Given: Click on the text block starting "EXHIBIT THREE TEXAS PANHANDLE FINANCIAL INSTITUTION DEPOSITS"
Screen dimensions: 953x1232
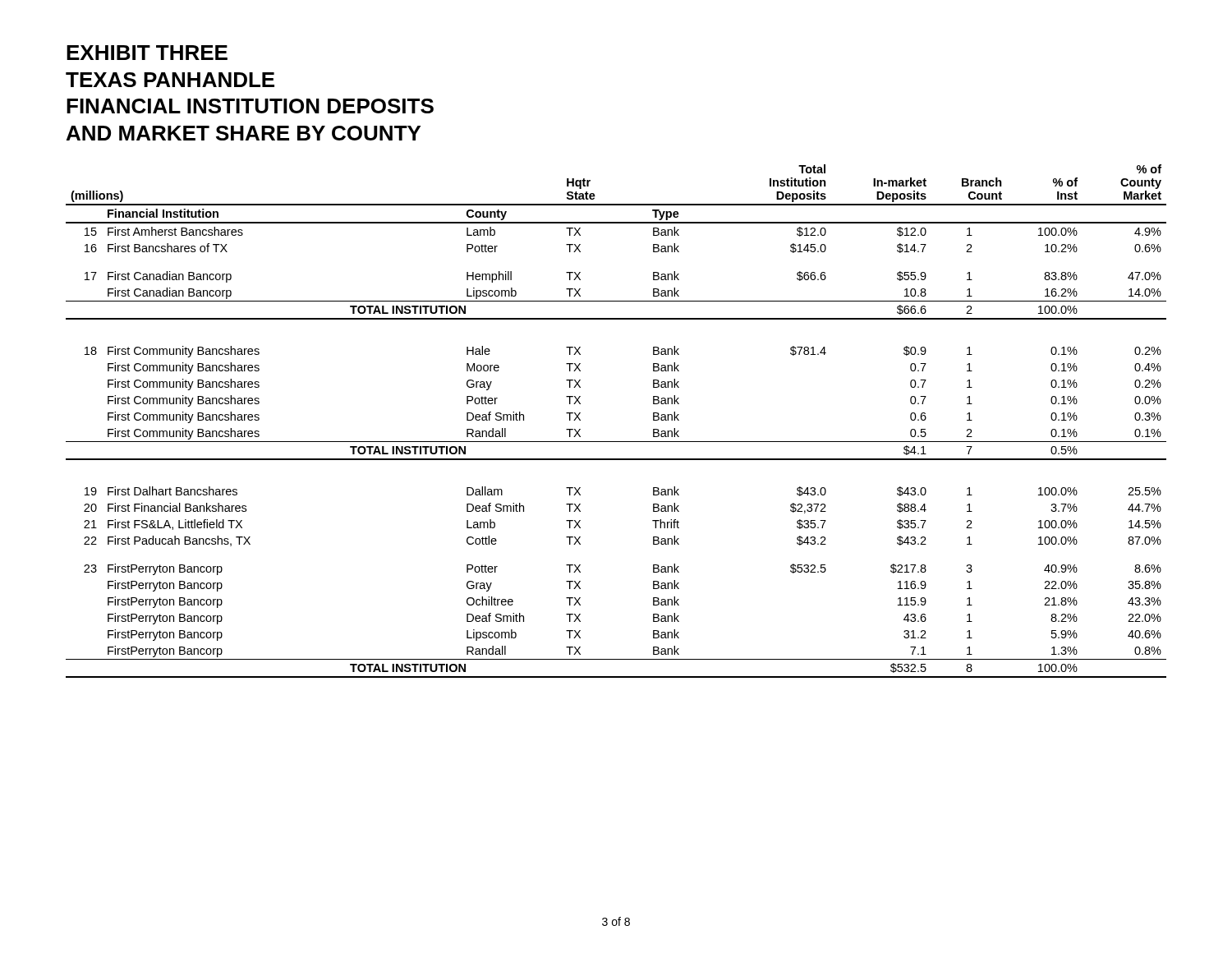Looking at the screenshot, I should [x=147, y=53].
